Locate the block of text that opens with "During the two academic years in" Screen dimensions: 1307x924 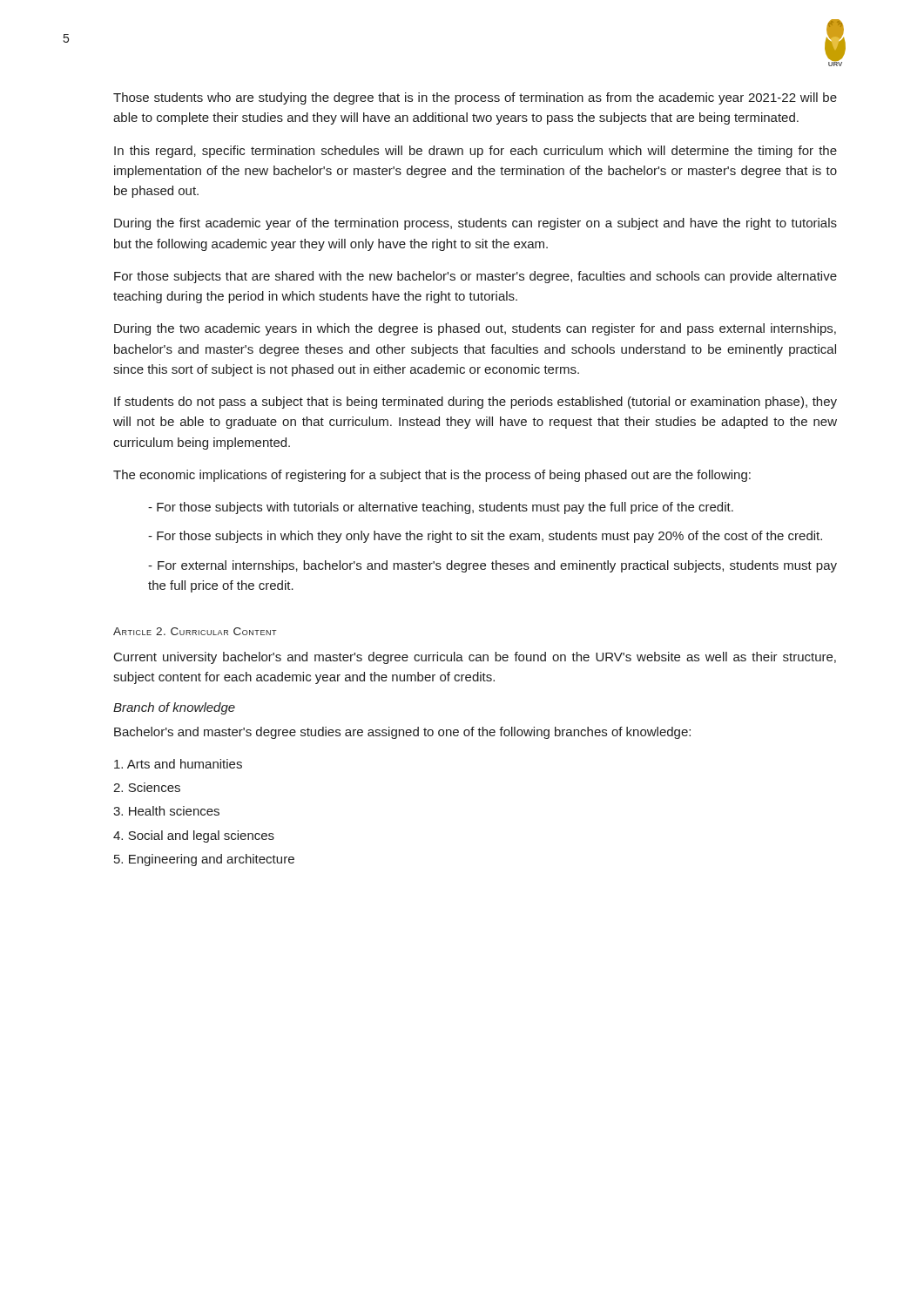[x=475, y=349]
